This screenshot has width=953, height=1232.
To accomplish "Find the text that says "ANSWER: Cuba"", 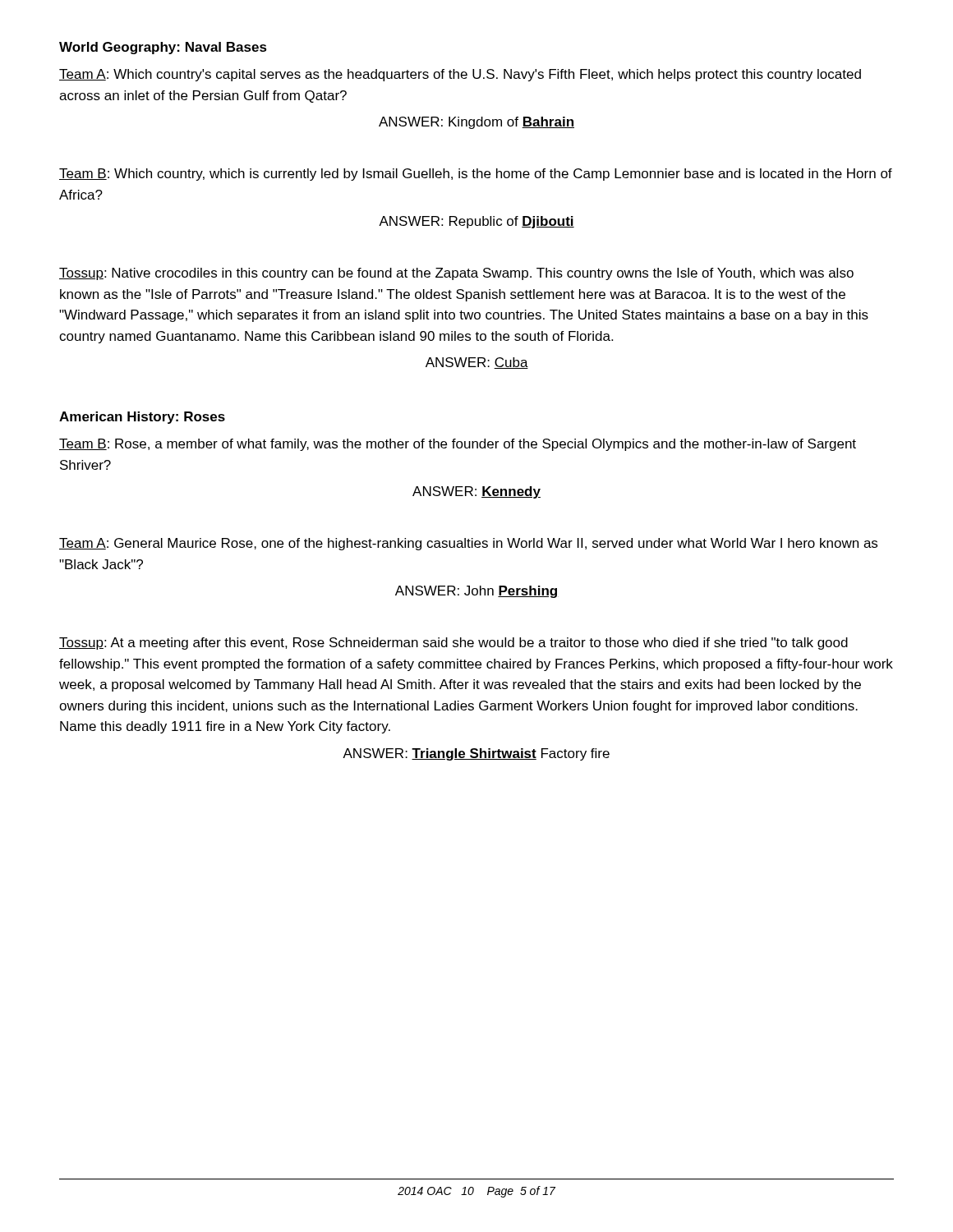I will point(476,363).
